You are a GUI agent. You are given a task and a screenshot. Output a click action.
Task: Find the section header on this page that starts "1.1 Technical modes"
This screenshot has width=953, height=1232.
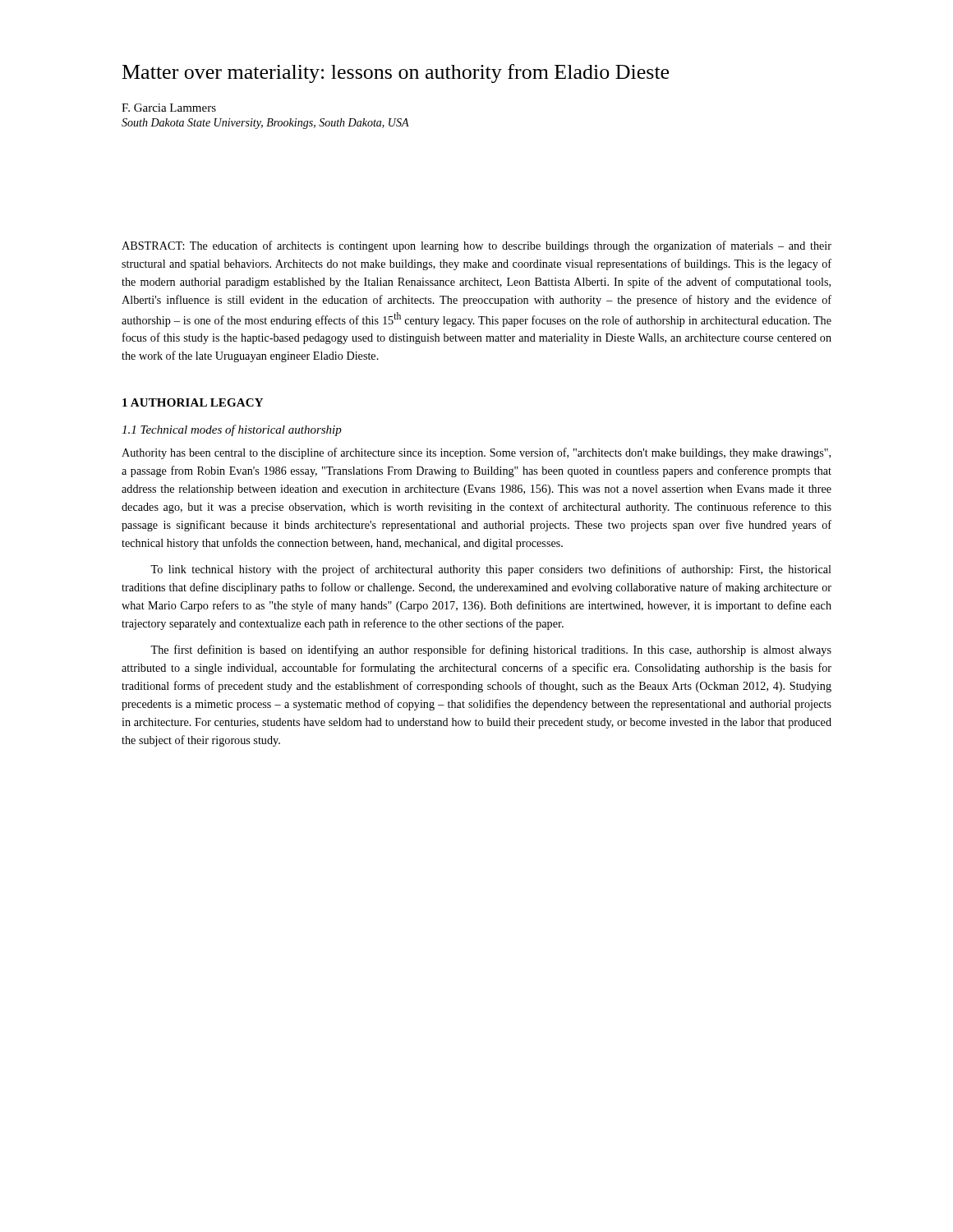[x=232, y=430]
